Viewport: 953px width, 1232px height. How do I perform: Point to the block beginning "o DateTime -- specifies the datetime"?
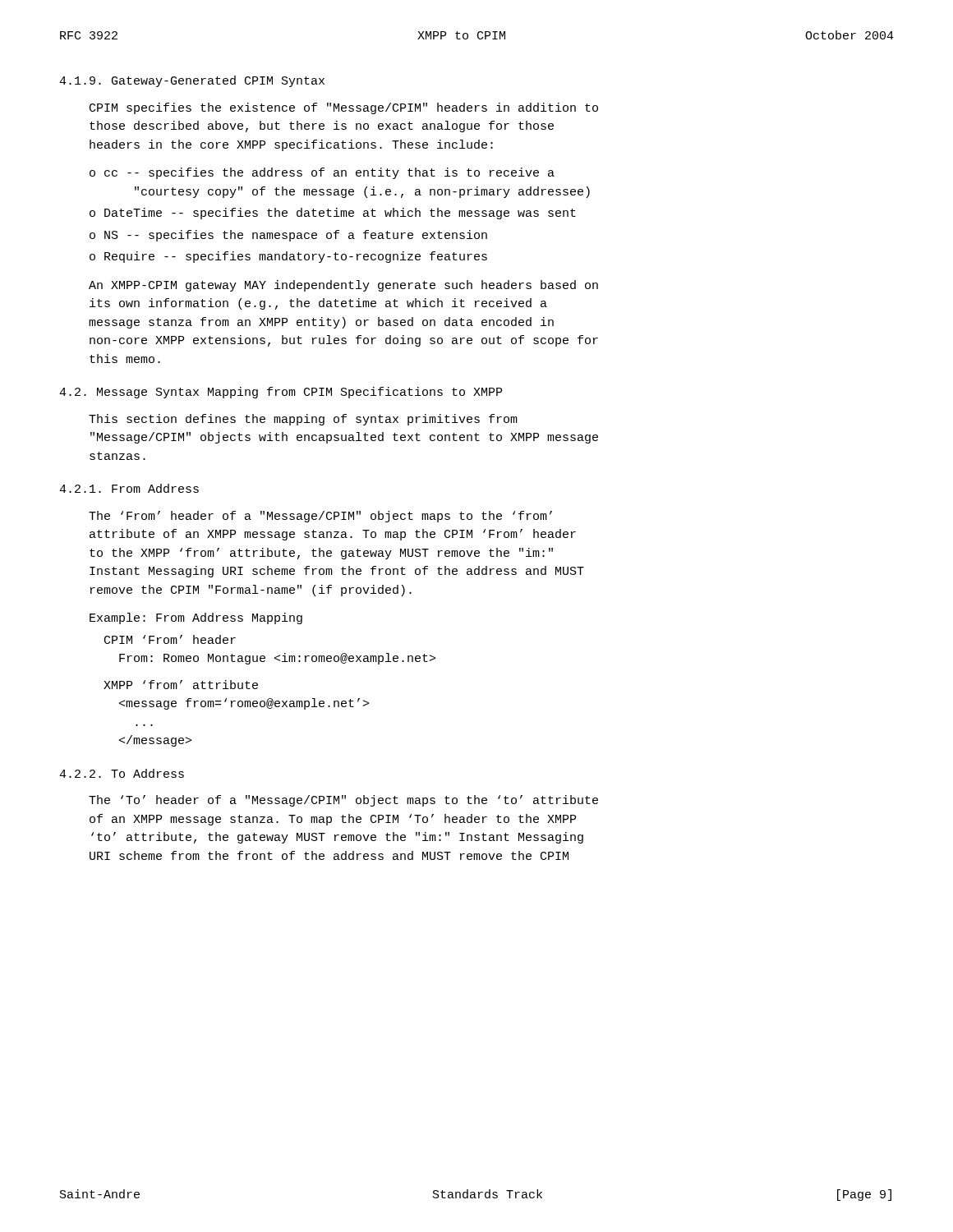click(x=333, y=214)
